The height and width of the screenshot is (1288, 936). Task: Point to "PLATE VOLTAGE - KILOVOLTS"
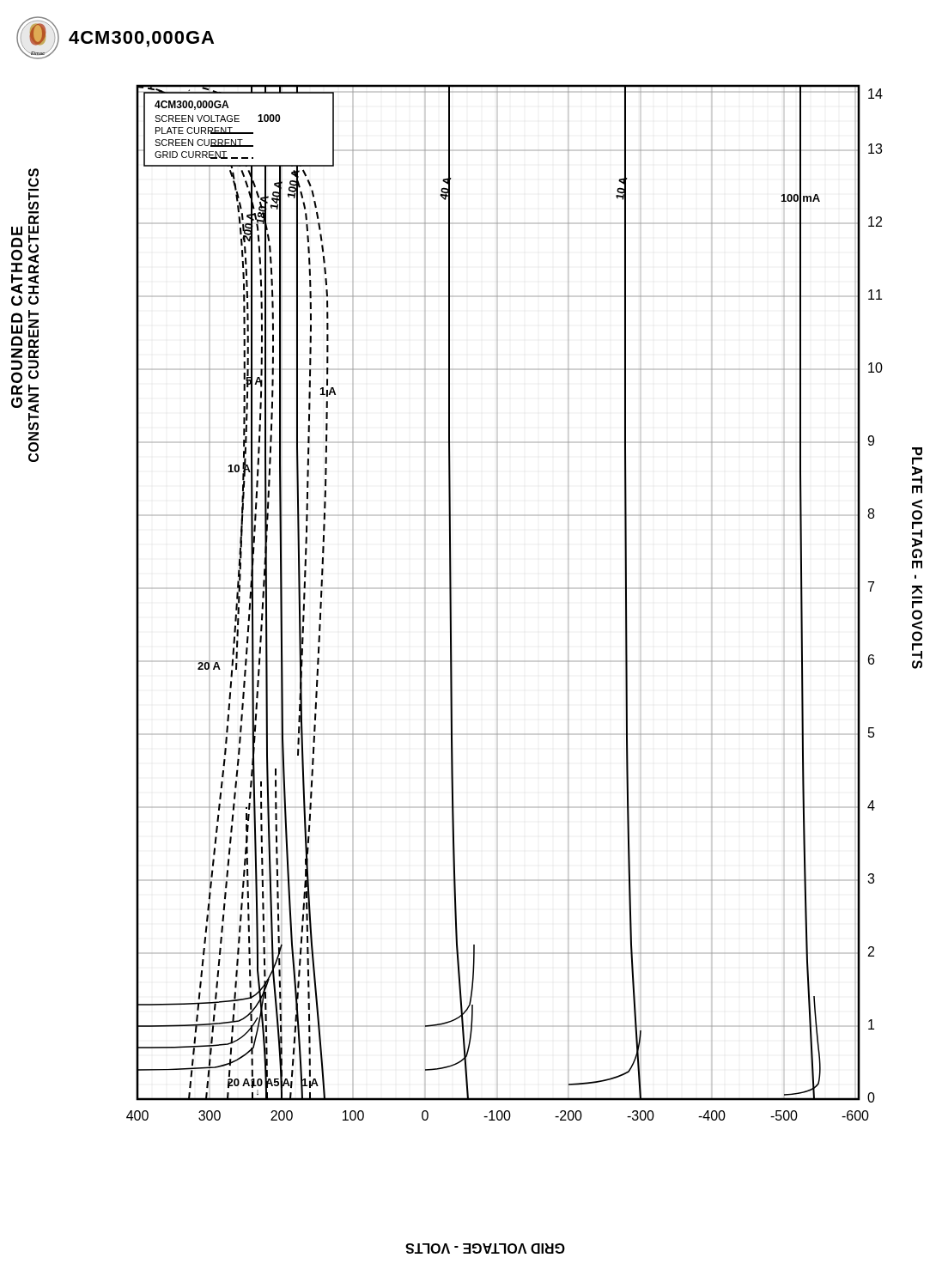click(917, 558)
